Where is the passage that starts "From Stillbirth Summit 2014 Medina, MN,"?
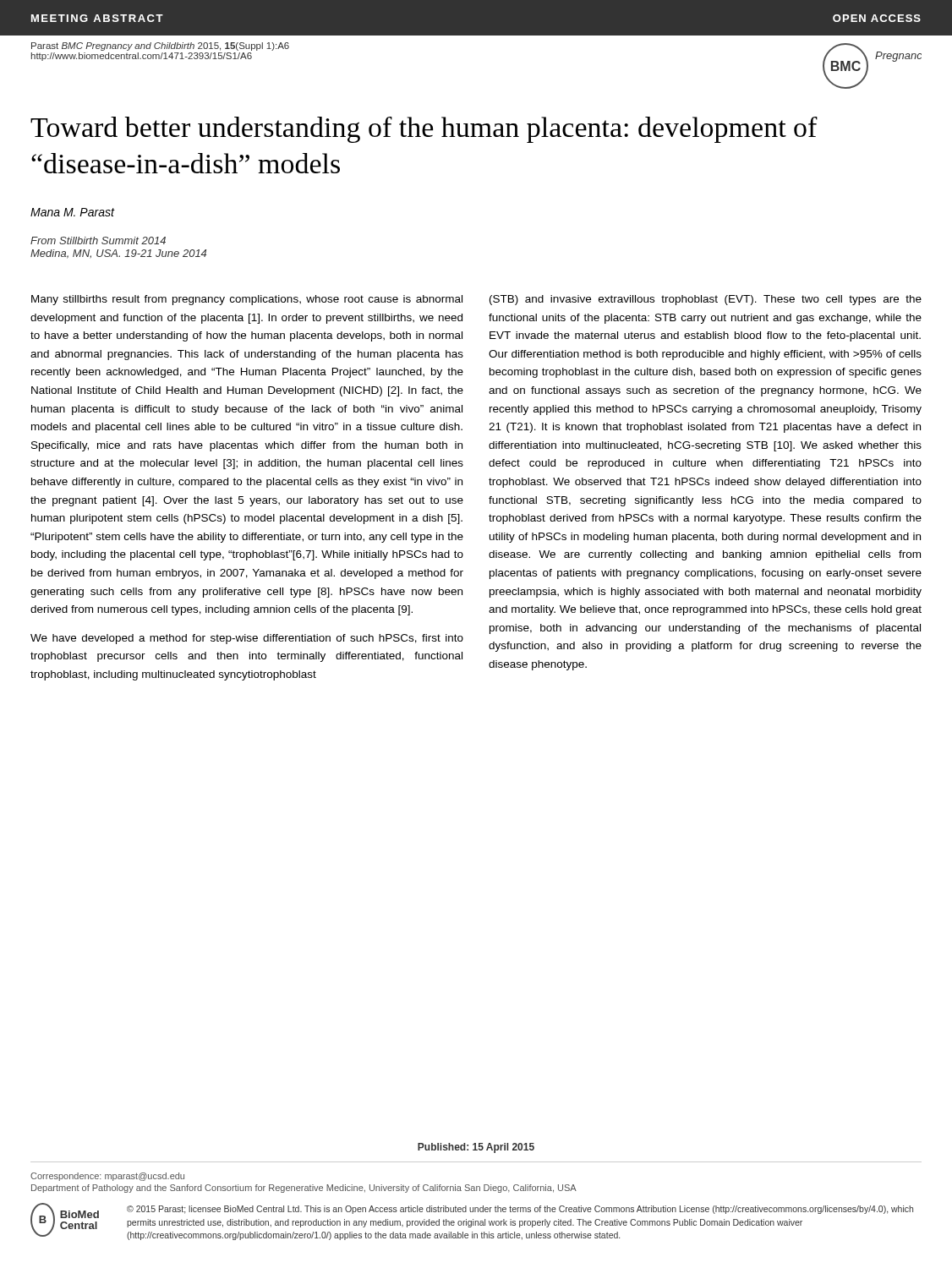The height and width of the screenshot is (1268, 952). (x=119, y=247)
